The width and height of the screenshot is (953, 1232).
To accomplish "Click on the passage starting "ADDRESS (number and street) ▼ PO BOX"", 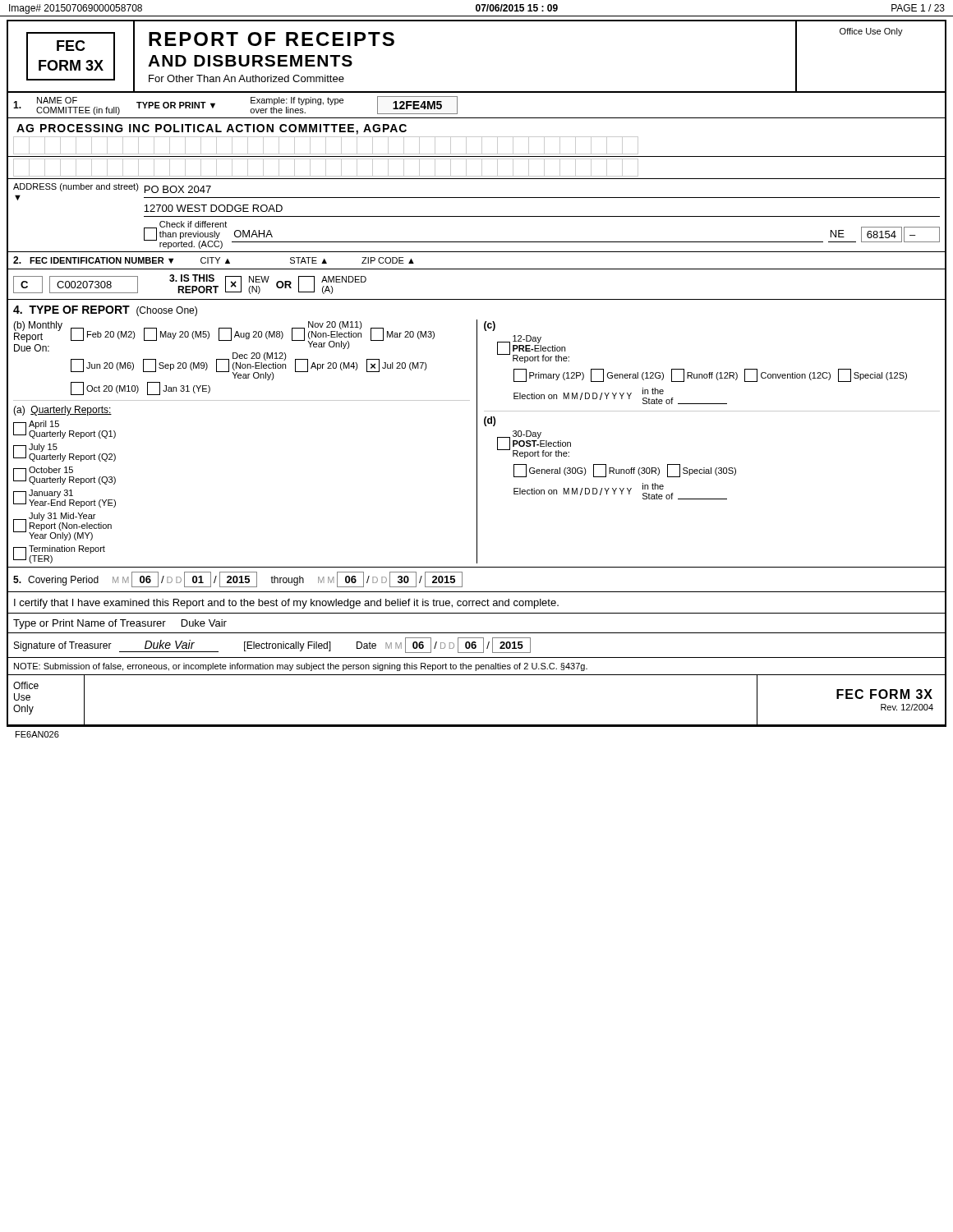I will pos(476,215).
